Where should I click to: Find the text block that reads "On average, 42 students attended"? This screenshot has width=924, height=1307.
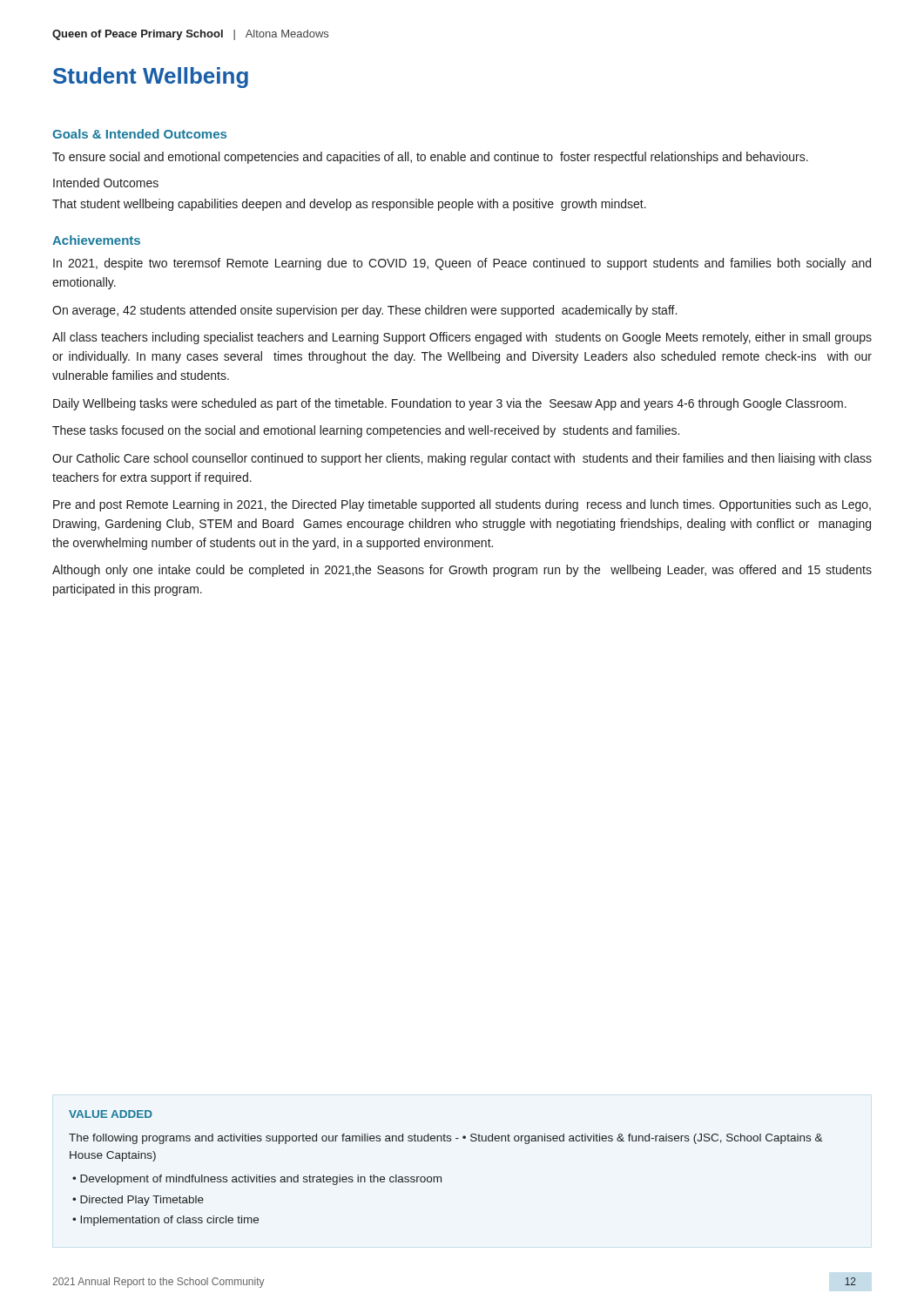coord(365,310)
